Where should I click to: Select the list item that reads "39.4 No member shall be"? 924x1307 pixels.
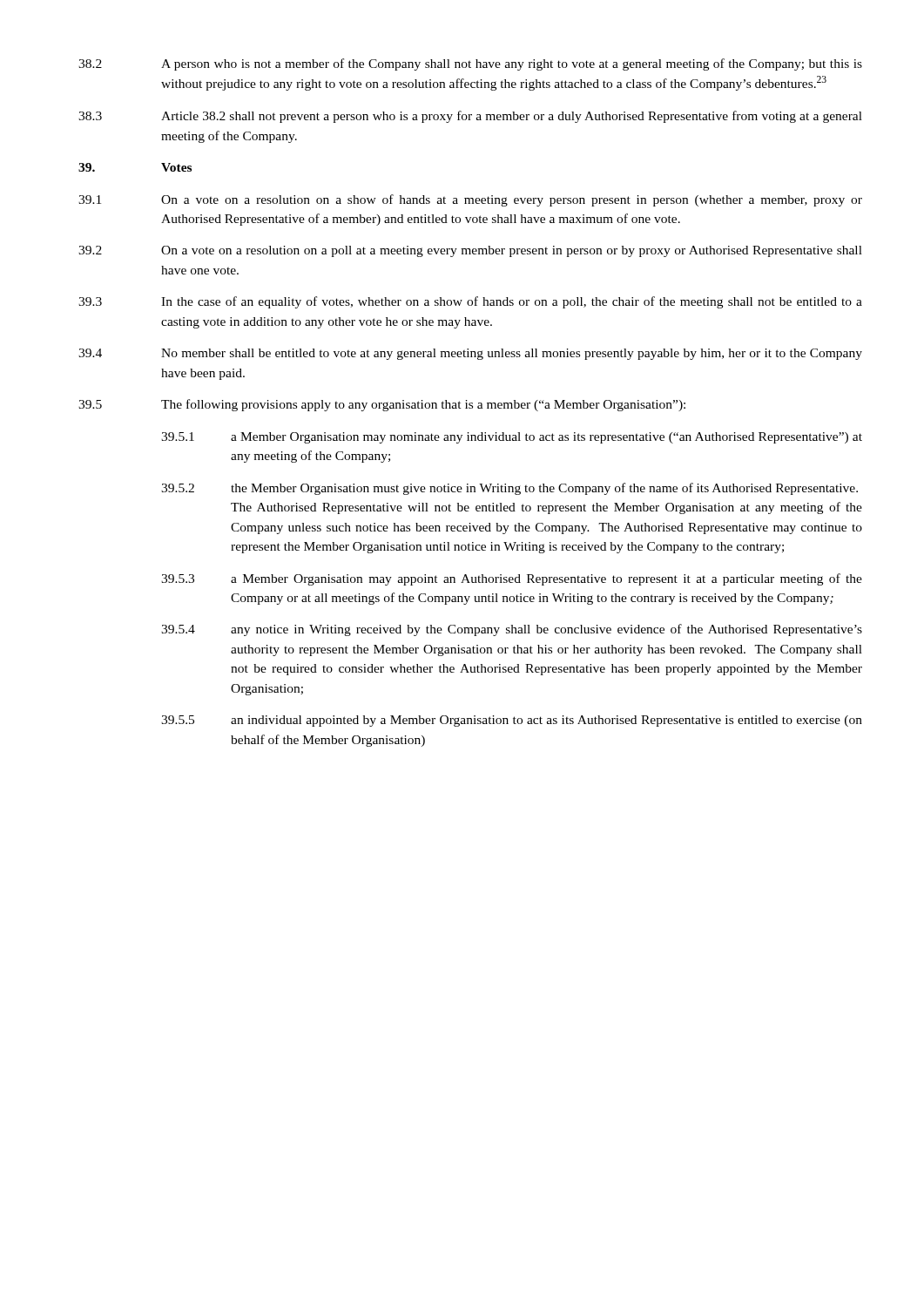470,363
